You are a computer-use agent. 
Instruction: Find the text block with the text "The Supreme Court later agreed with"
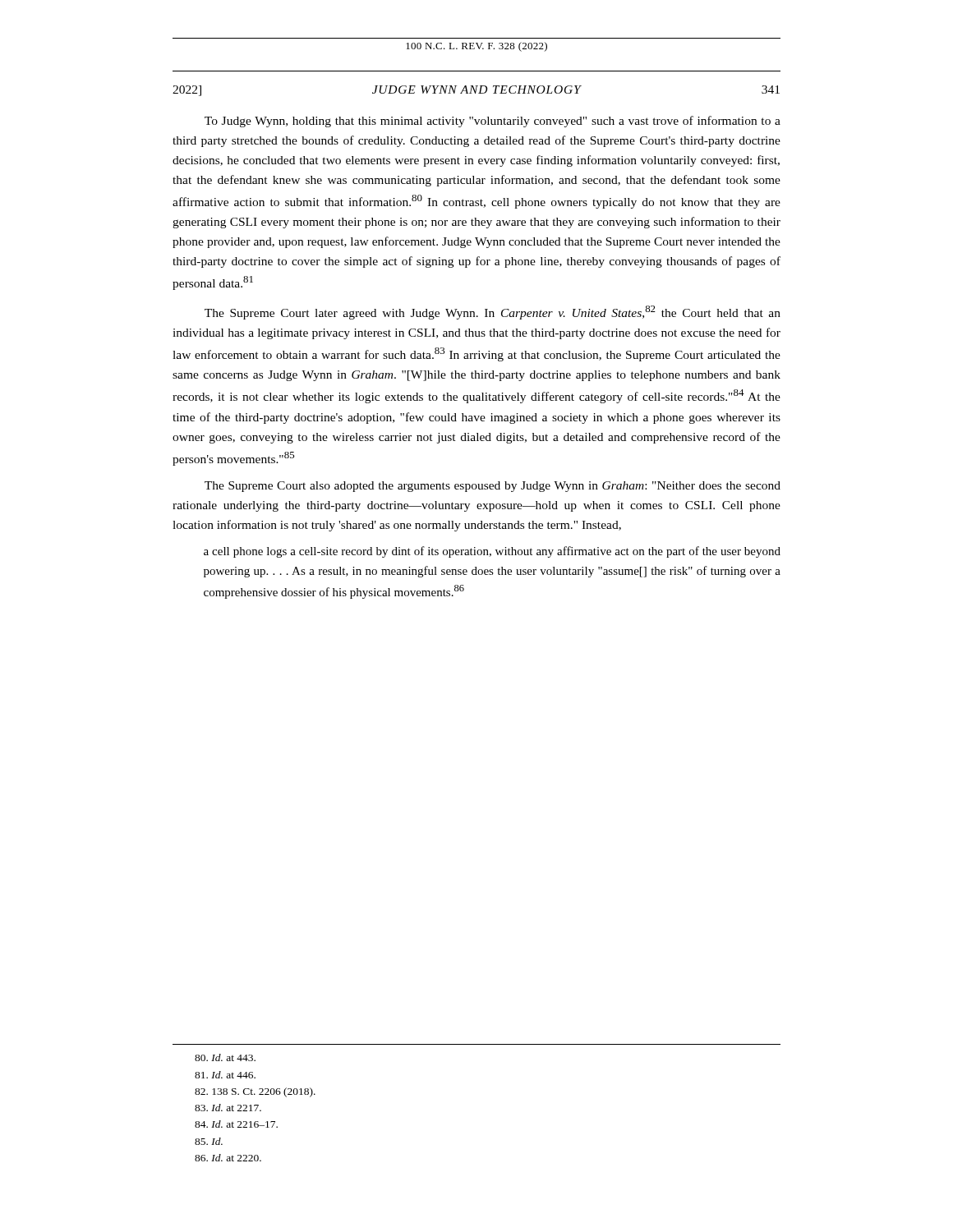(476, 385)
